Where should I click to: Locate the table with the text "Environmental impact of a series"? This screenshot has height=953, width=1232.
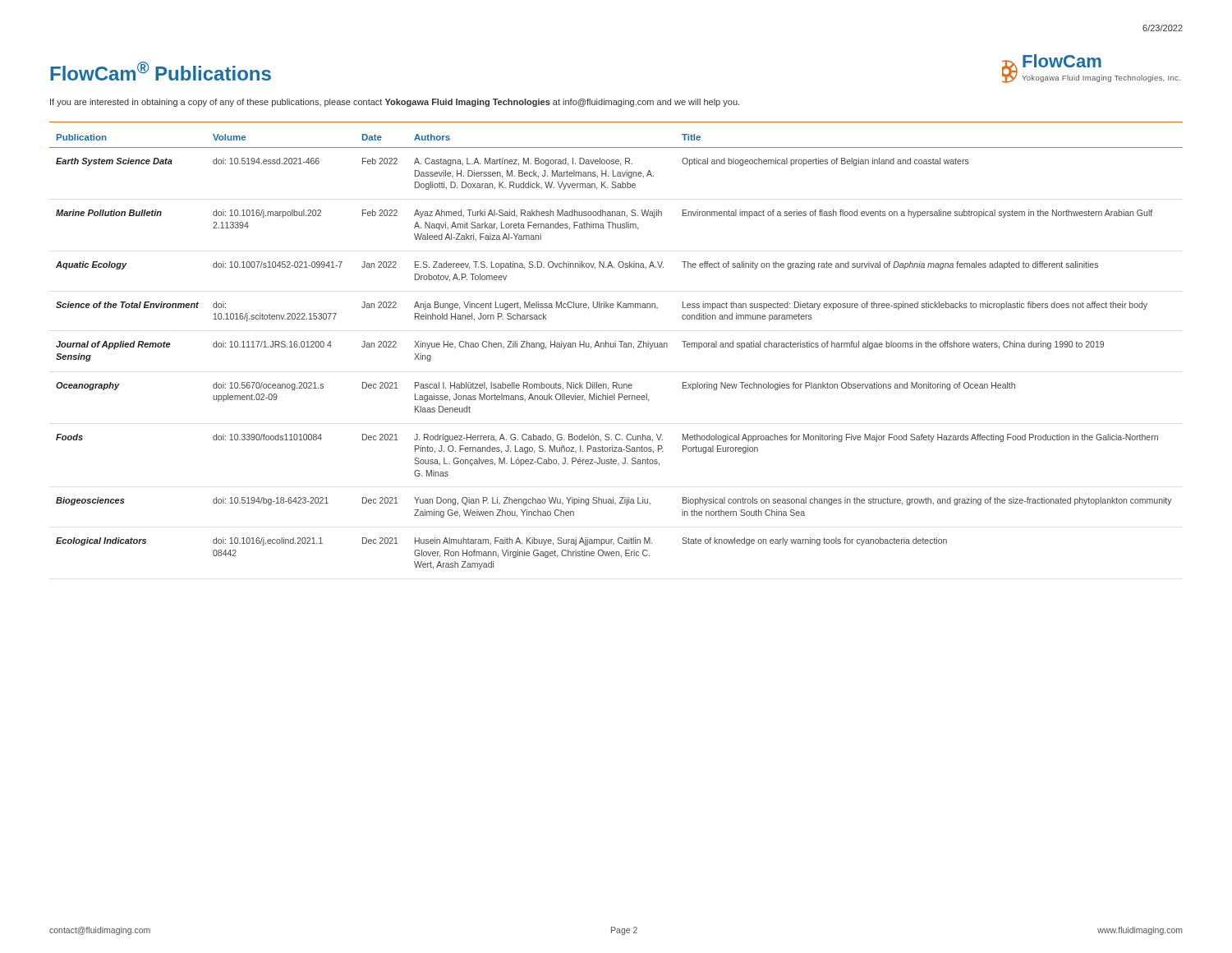(x=616, y=353)
